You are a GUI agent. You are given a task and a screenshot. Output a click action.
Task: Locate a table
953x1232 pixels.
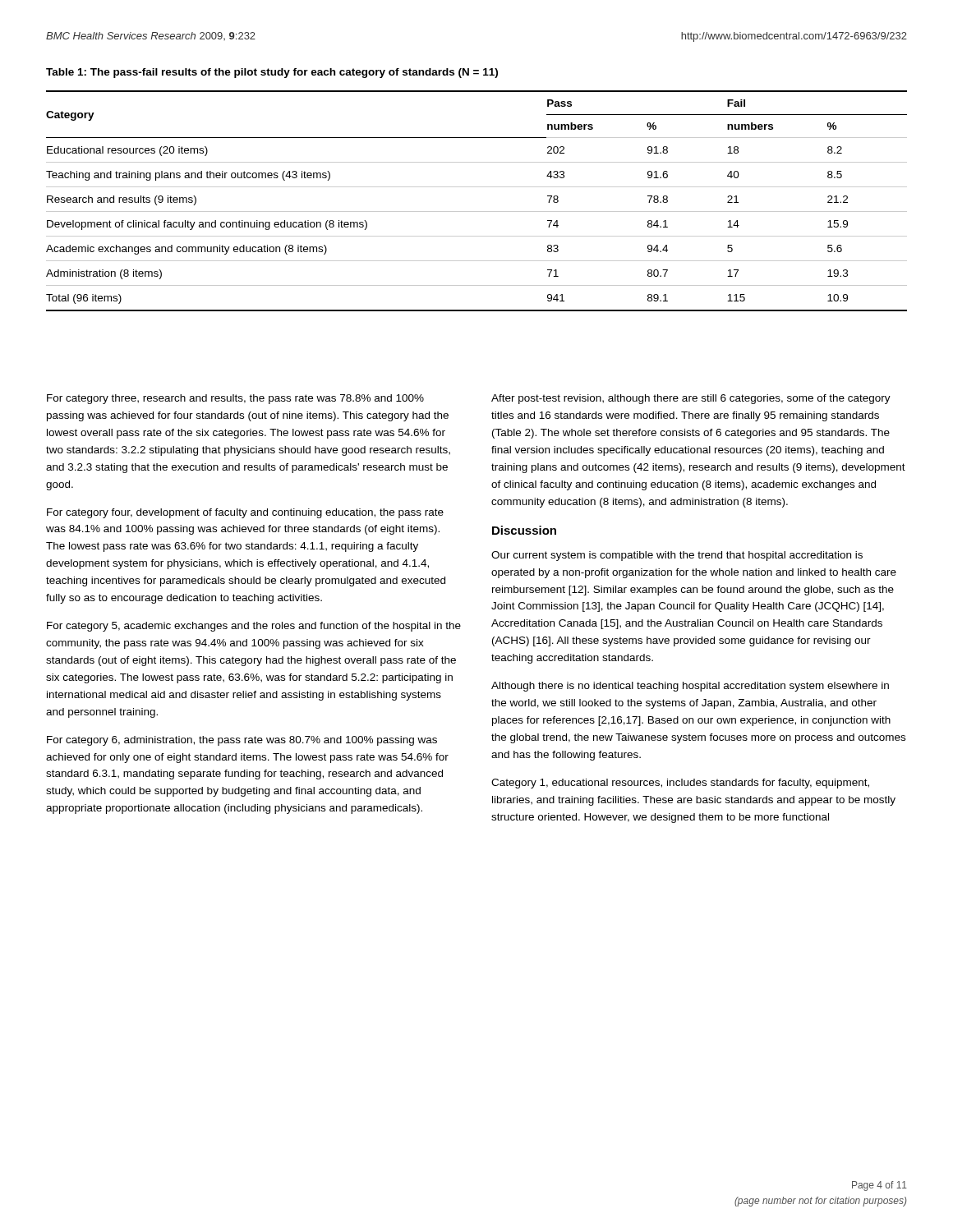click(476, 201)
